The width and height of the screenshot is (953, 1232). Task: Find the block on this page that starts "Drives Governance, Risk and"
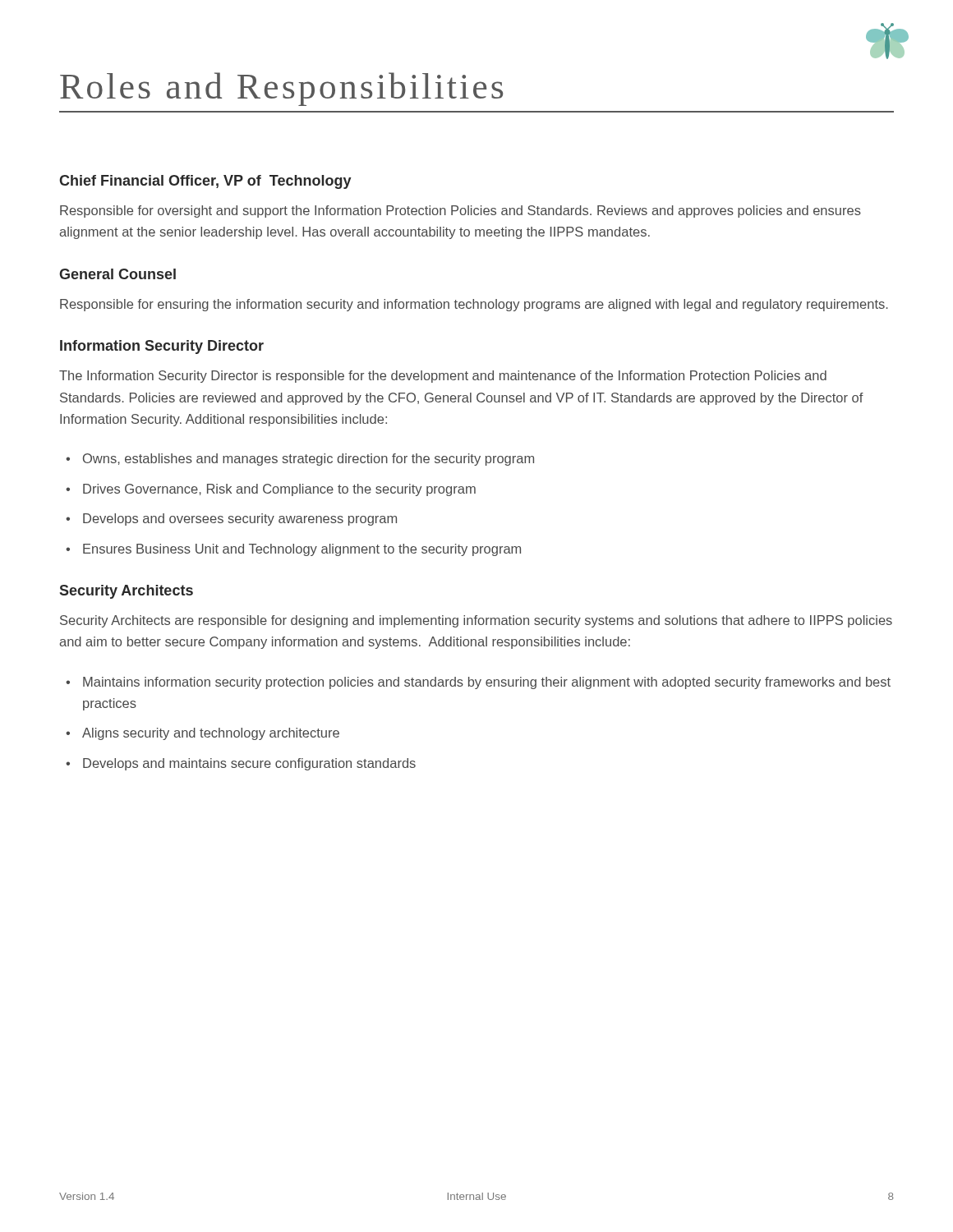pyautogui.click(x=279, y=488)
